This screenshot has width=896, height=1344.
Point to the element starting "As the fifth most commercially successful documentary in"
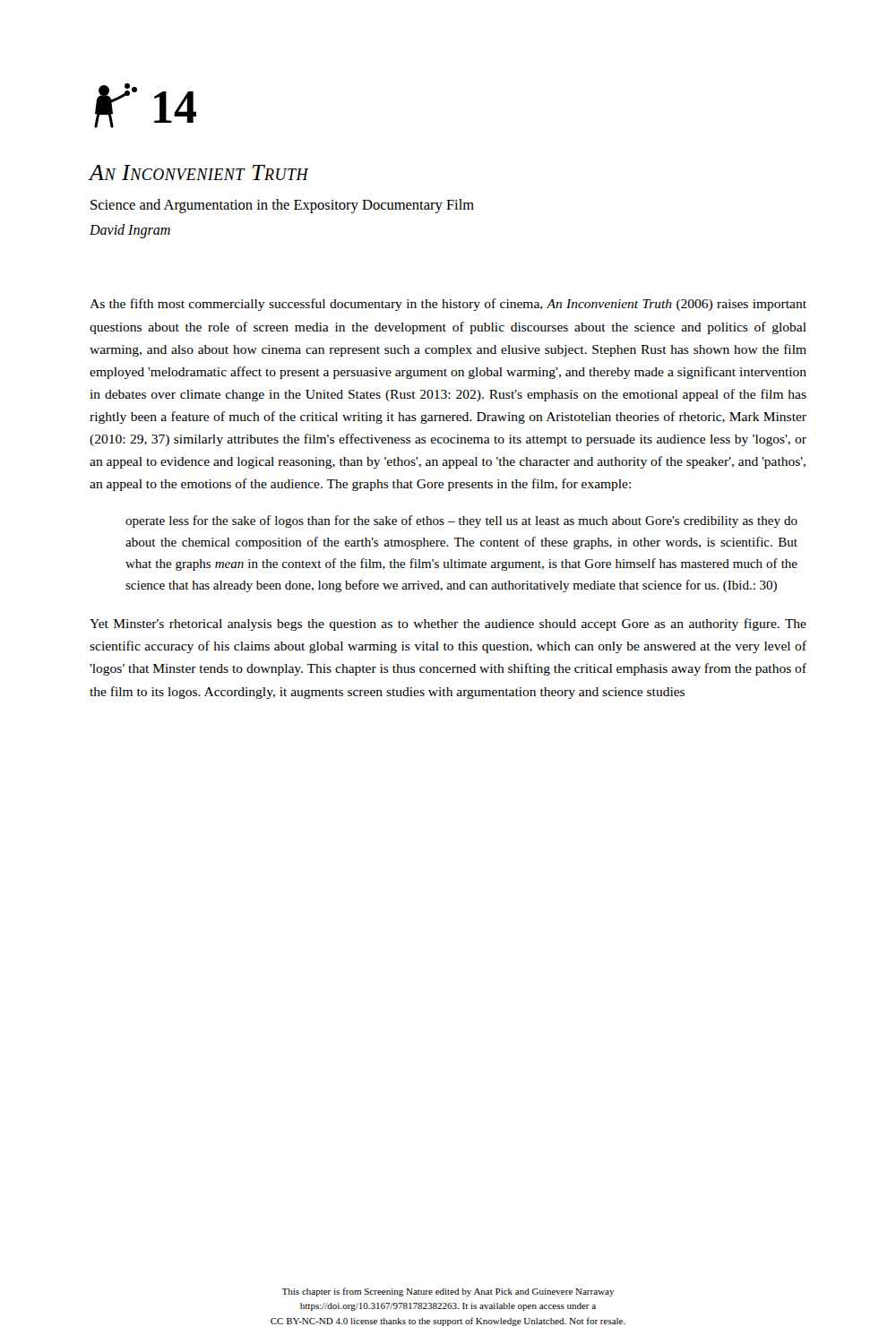[448, 394]
